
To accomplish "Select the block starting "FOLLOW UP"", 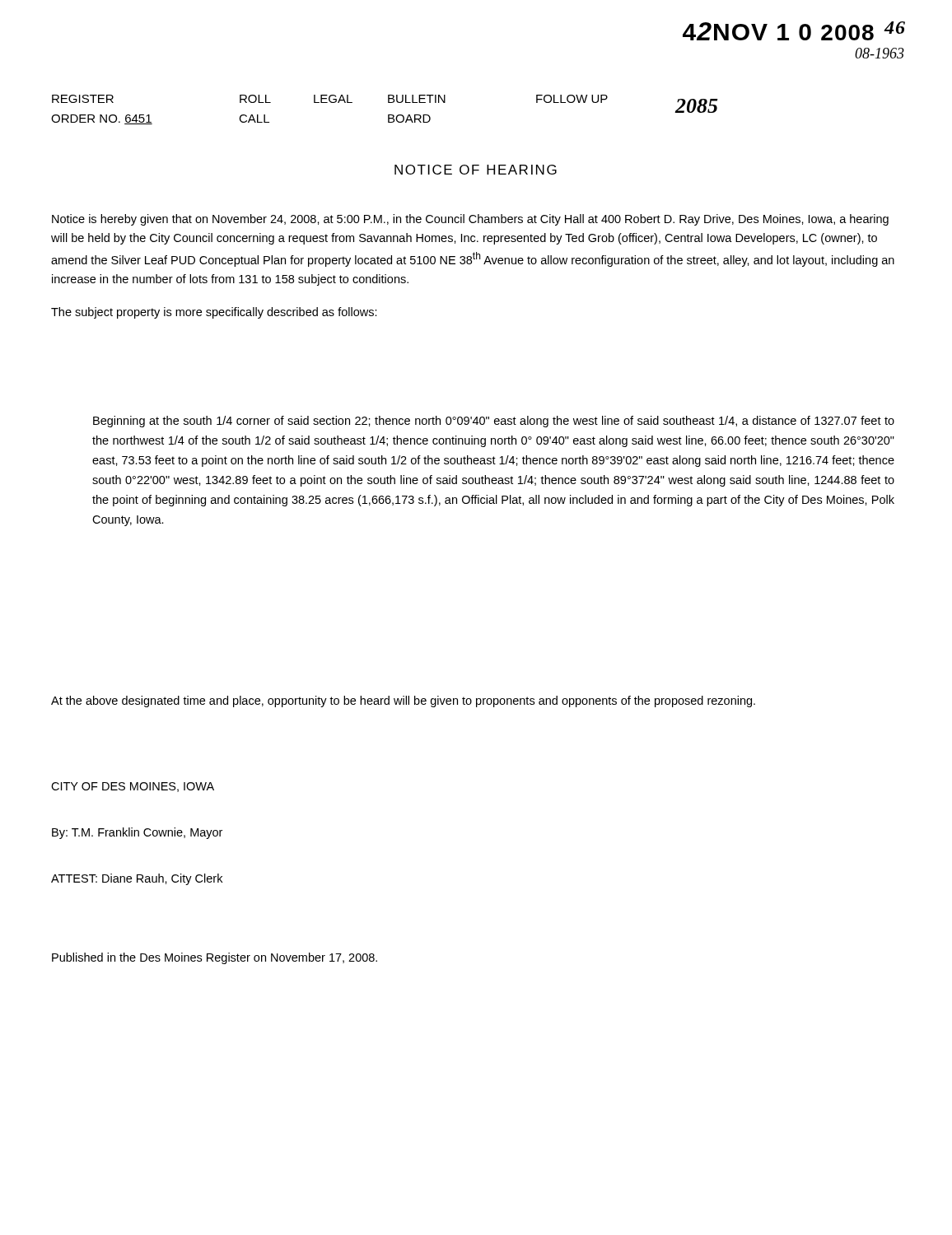I will point(572,98).
